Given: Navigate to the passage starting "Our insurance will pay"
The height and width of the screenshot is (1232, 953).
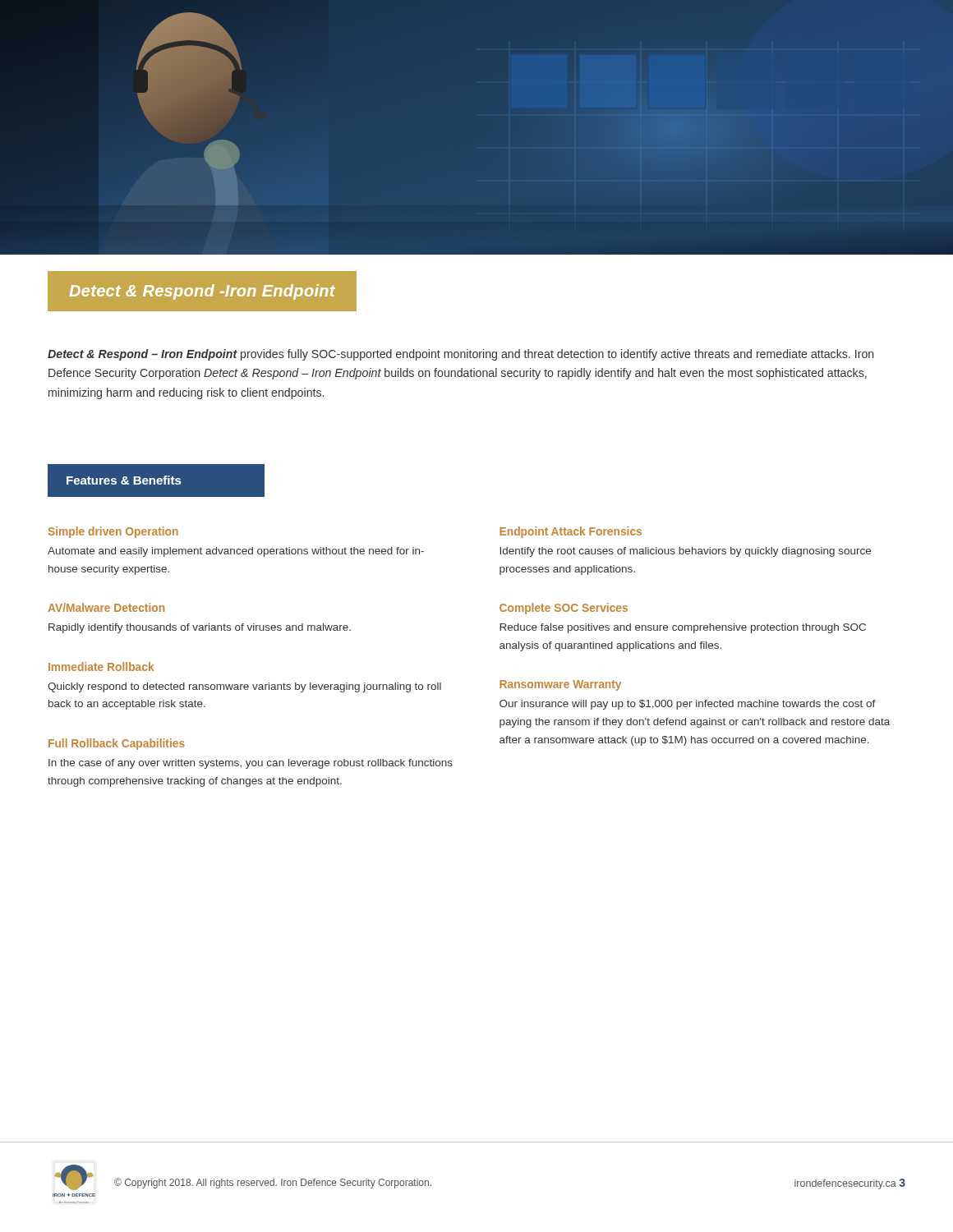Looking at the screenshot, I should pyautogui.click(x=694, y=721).
